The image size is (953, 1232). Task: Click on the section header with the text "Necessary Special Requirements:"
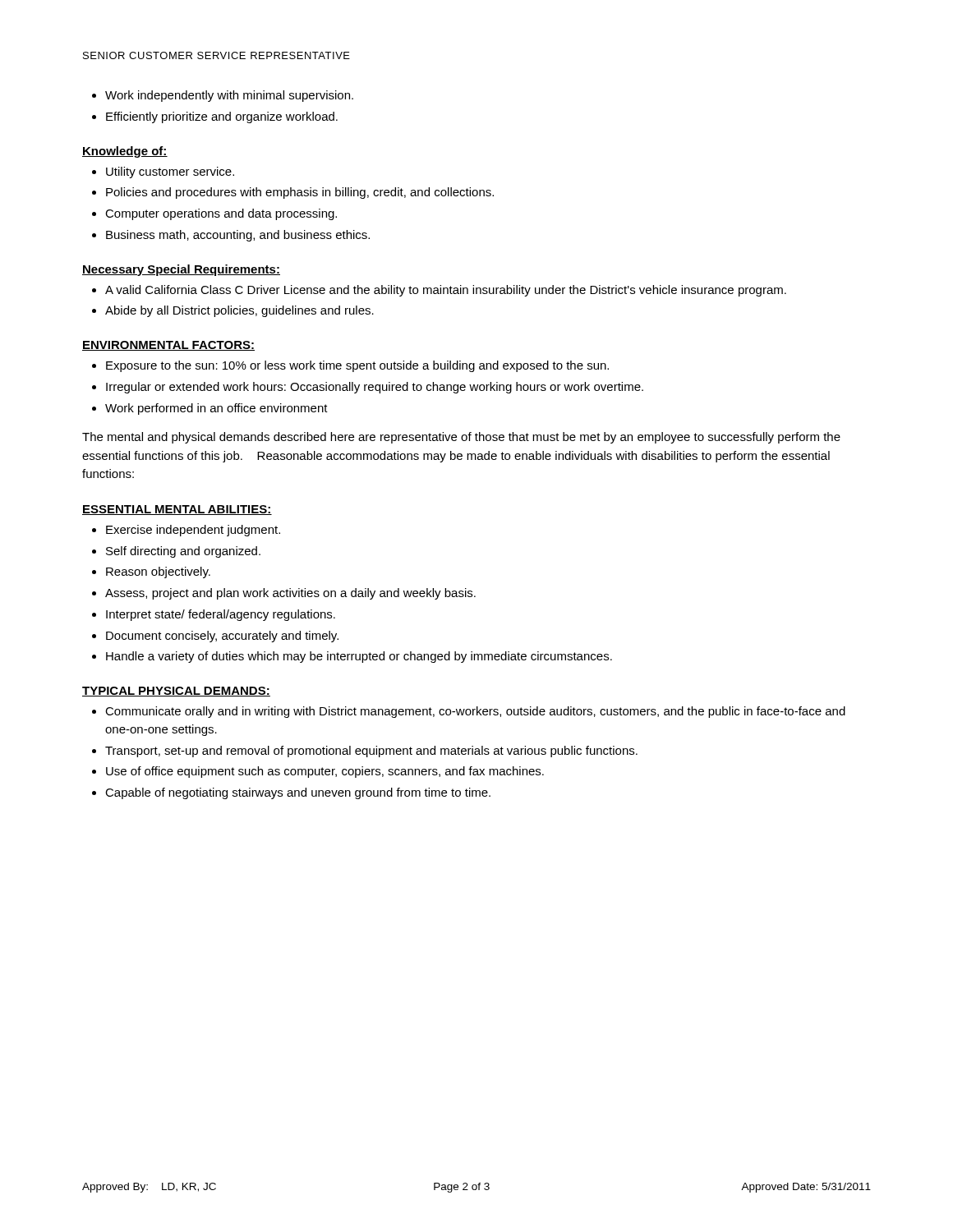[x=181, y=269]
